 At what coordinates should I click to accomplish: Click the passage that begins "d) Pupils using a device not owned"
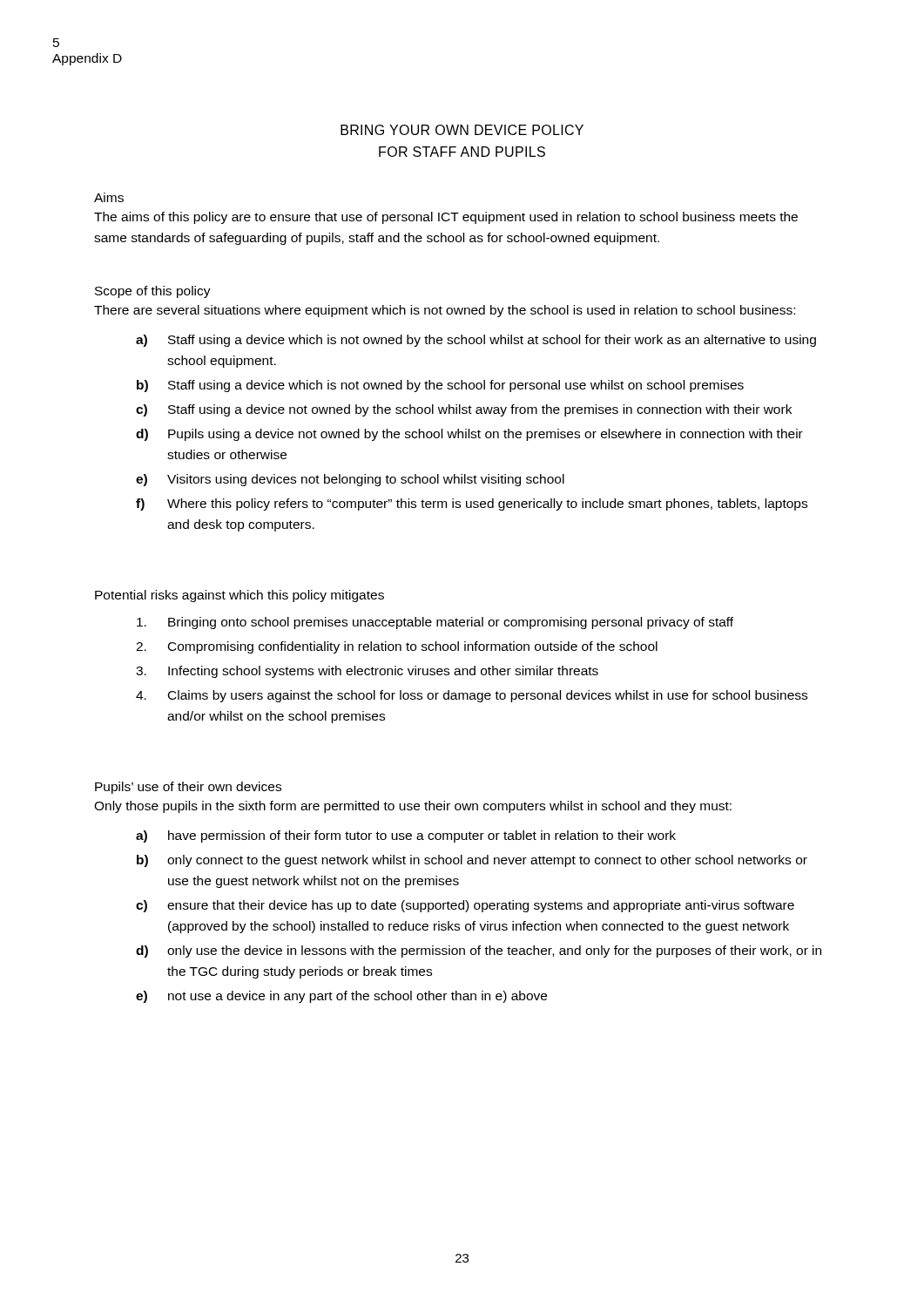click(483, 444)
